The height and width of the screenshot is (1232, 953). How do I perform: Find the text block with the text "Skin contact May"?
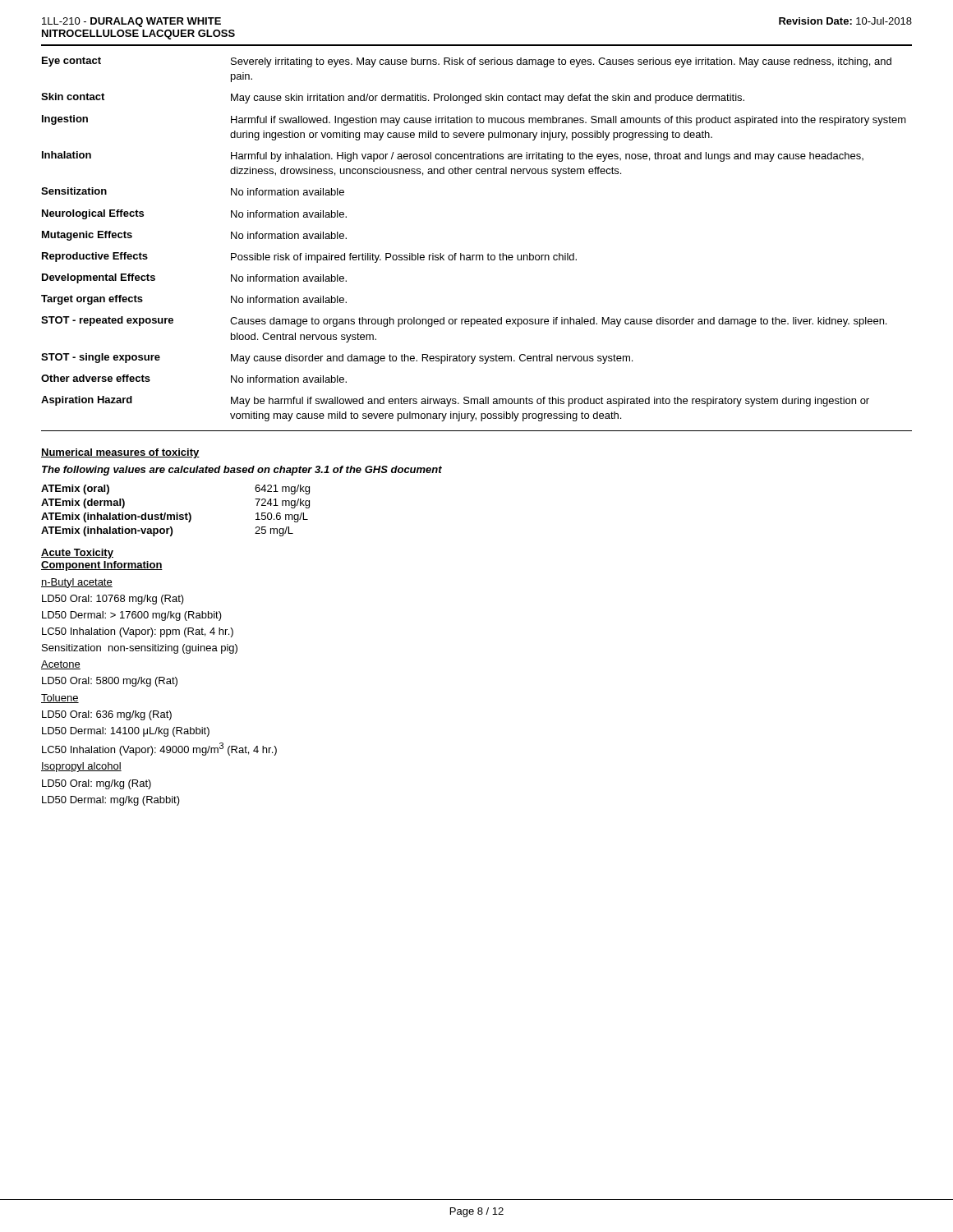tap(476, 98)
